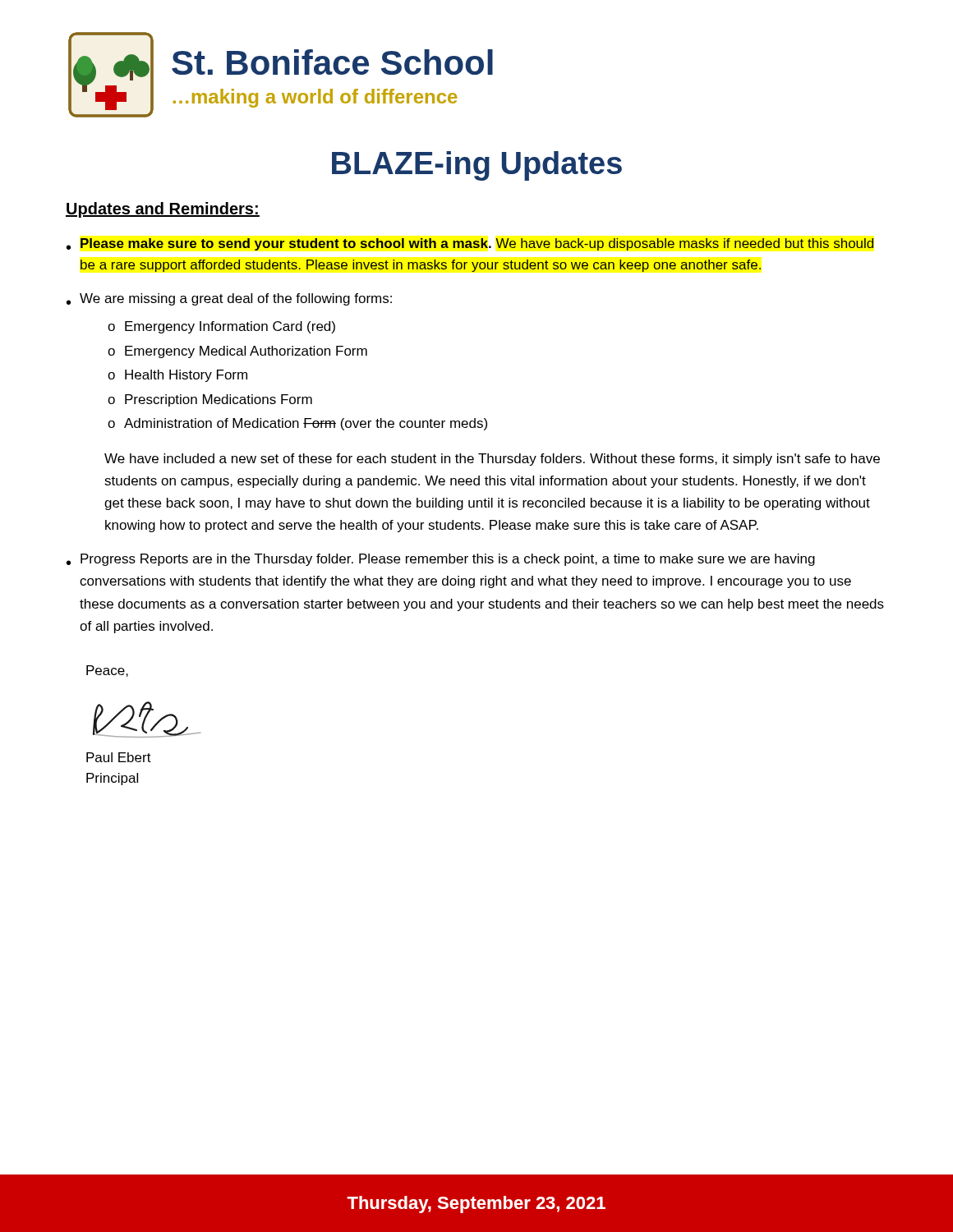Select the list item containing "• Please make sure to send your"
This screenshot has height=1232, width=953.
pos(476,255)
